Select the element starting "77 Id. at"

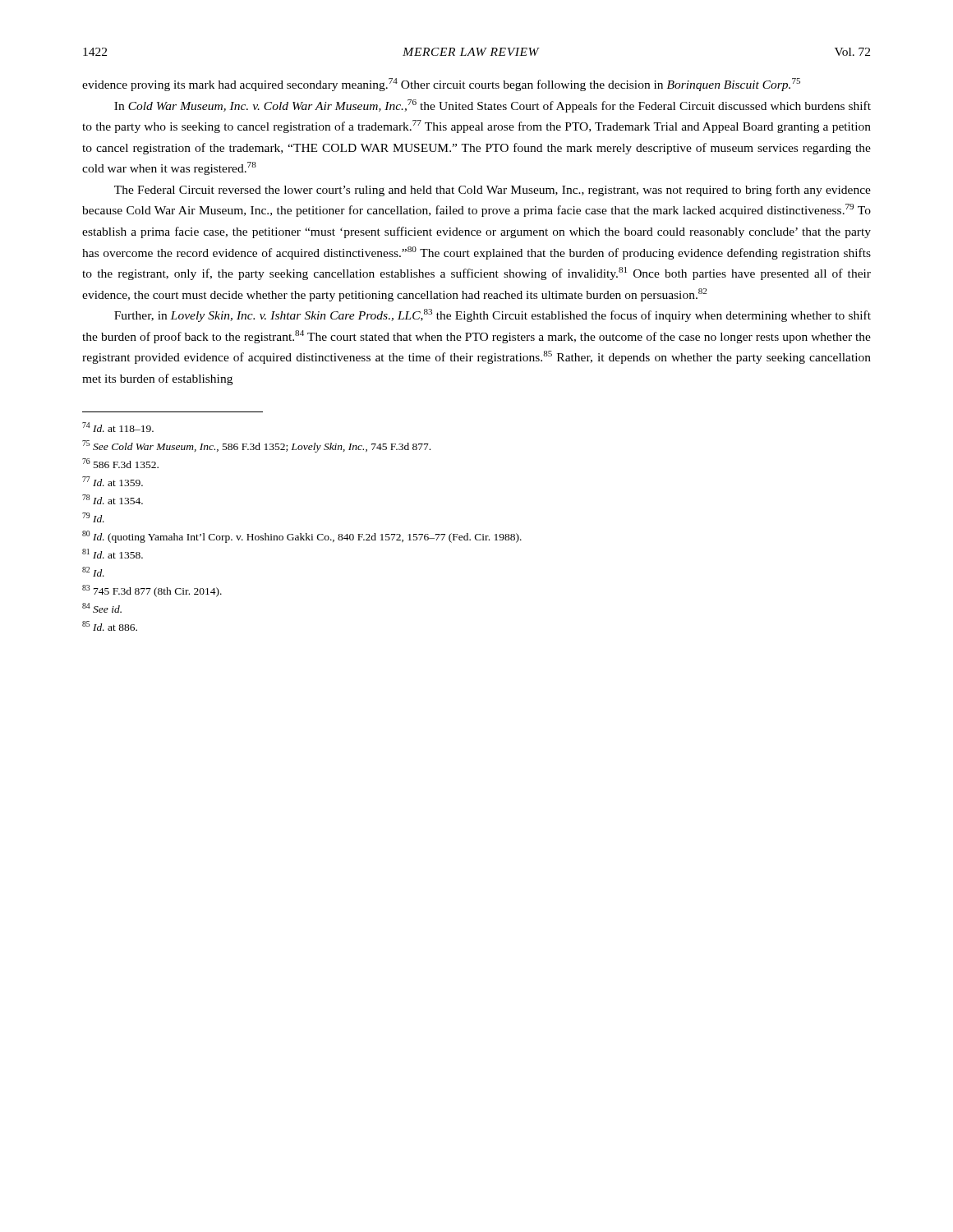pyautogui.click(x=113, y=482)
